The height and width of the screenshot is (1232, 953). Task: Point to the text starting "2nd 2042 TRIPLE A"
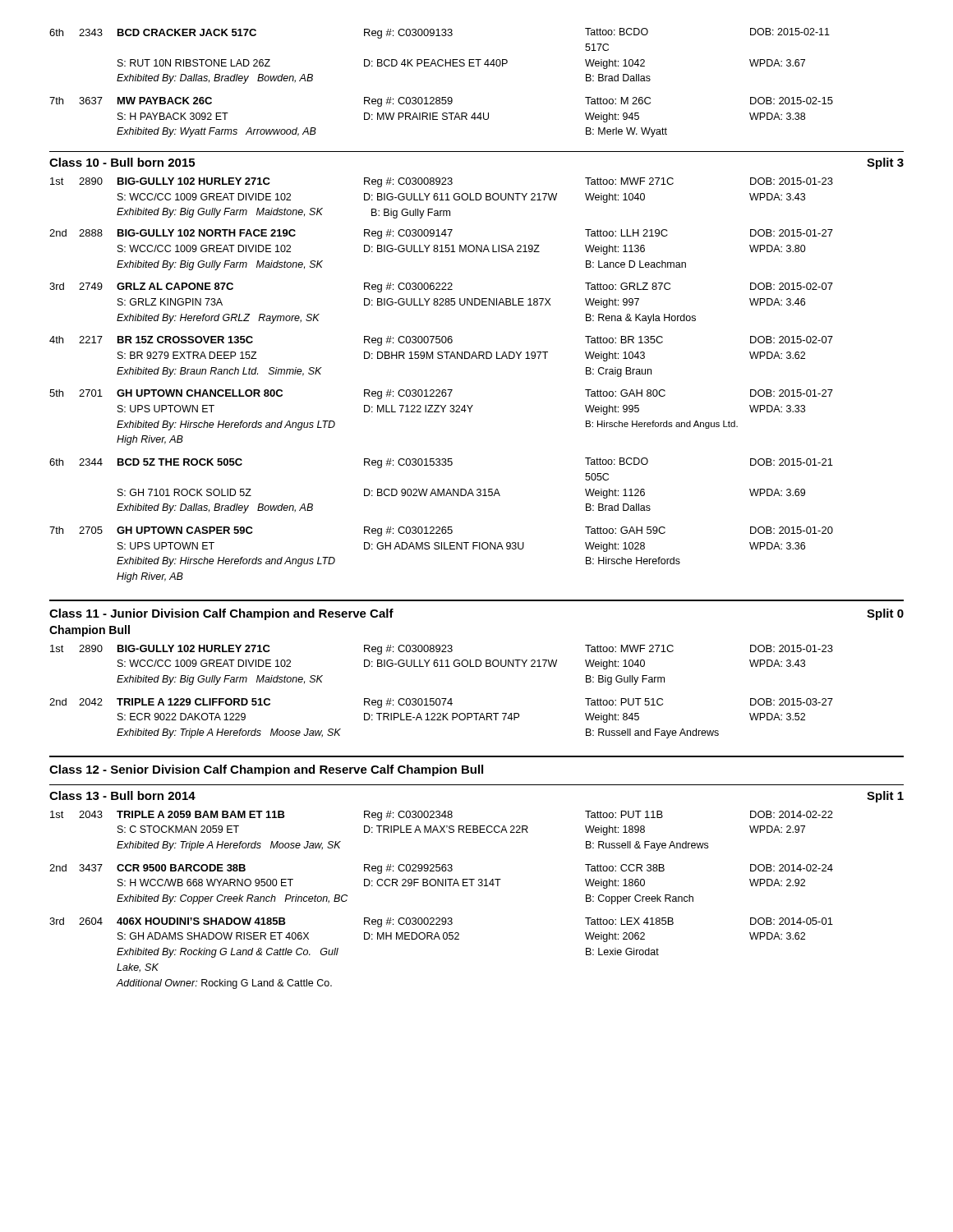pyautogui.click(x=476, y=717)
